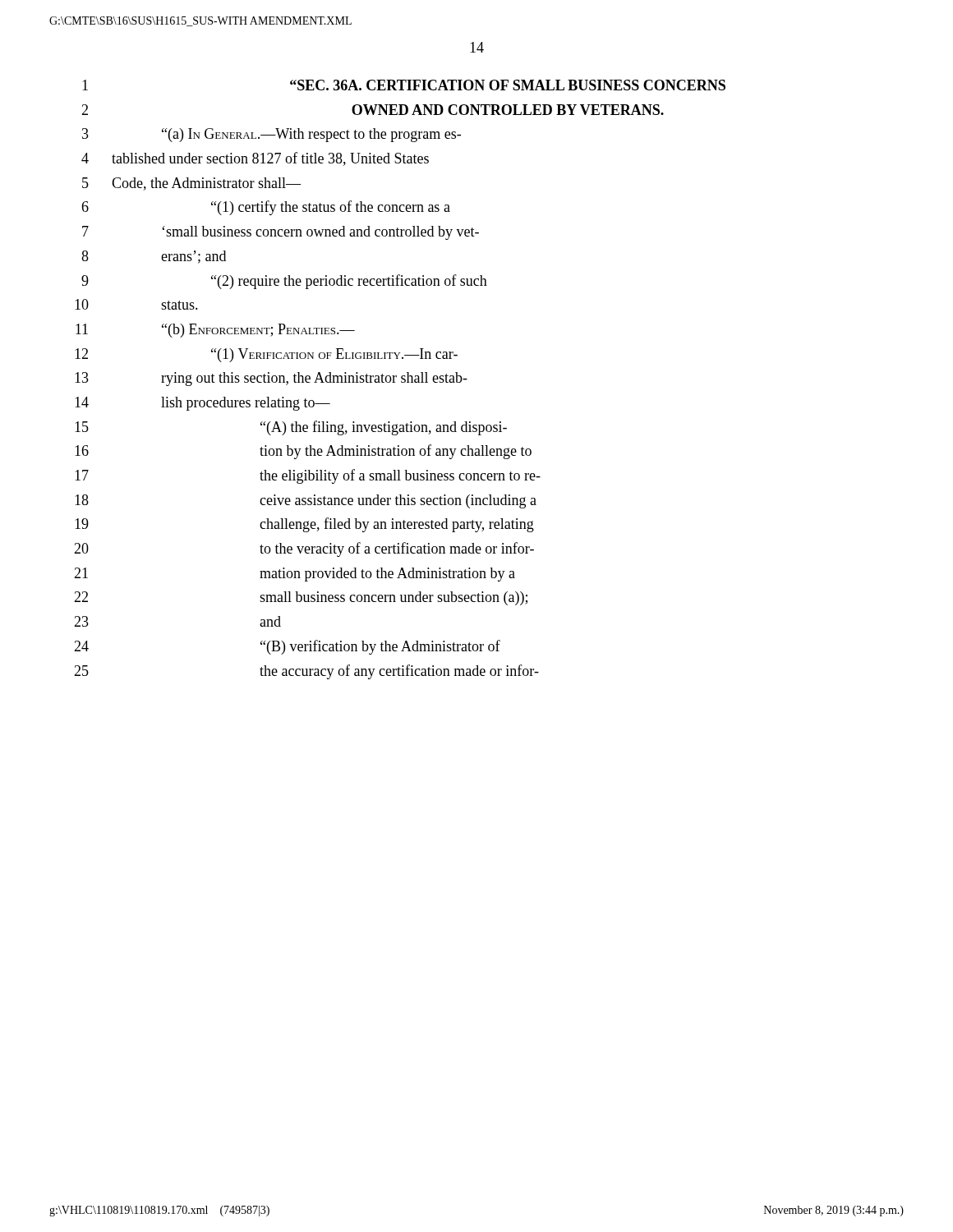The image size is (953, 1232).
Task: Navigate to the text starting "8 erans’; and"
Action: point(85,256)
